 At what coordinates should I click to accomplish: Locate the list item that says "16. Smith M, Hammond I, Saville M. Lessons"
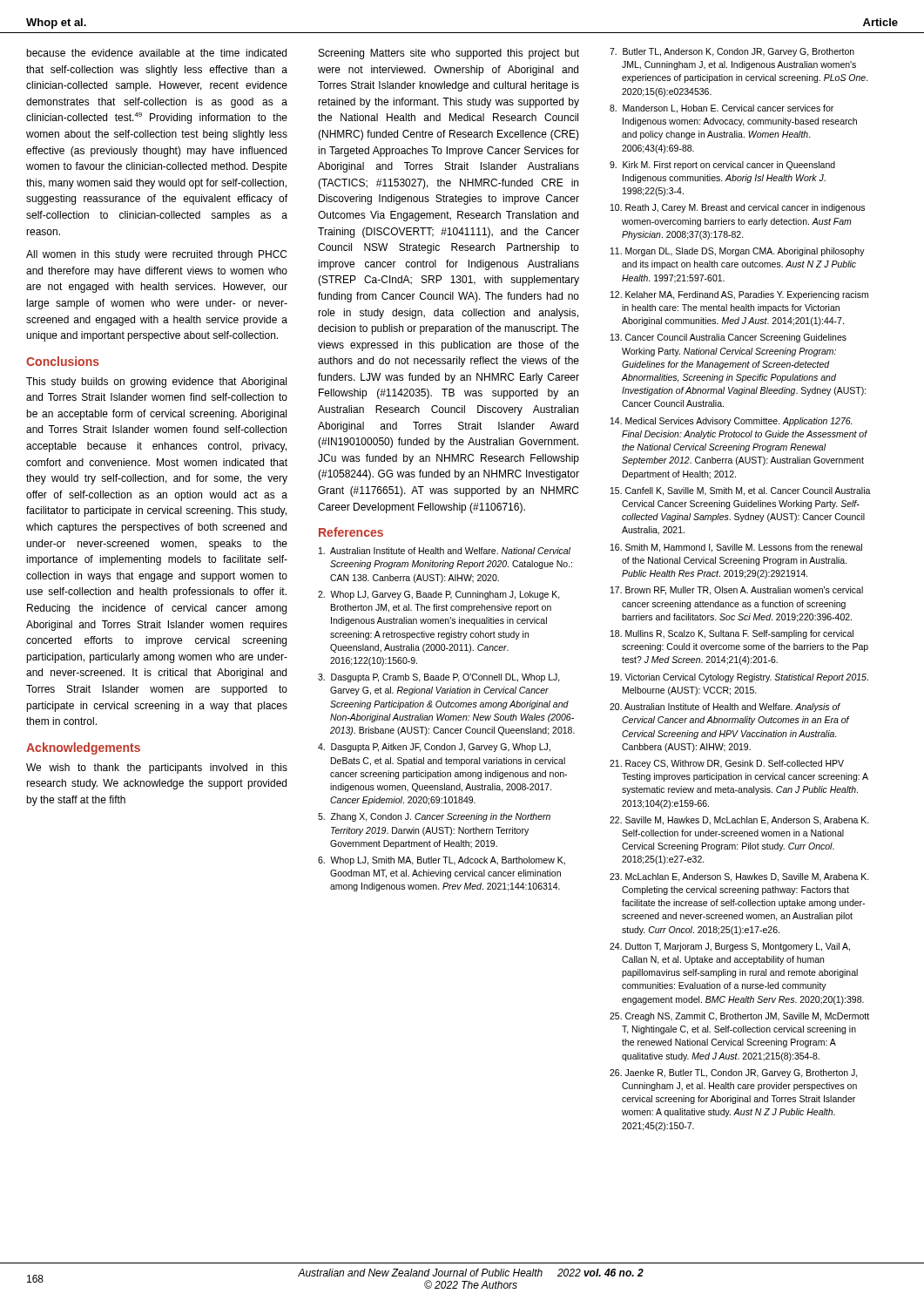pyautogui.click(x=736, y=560)
